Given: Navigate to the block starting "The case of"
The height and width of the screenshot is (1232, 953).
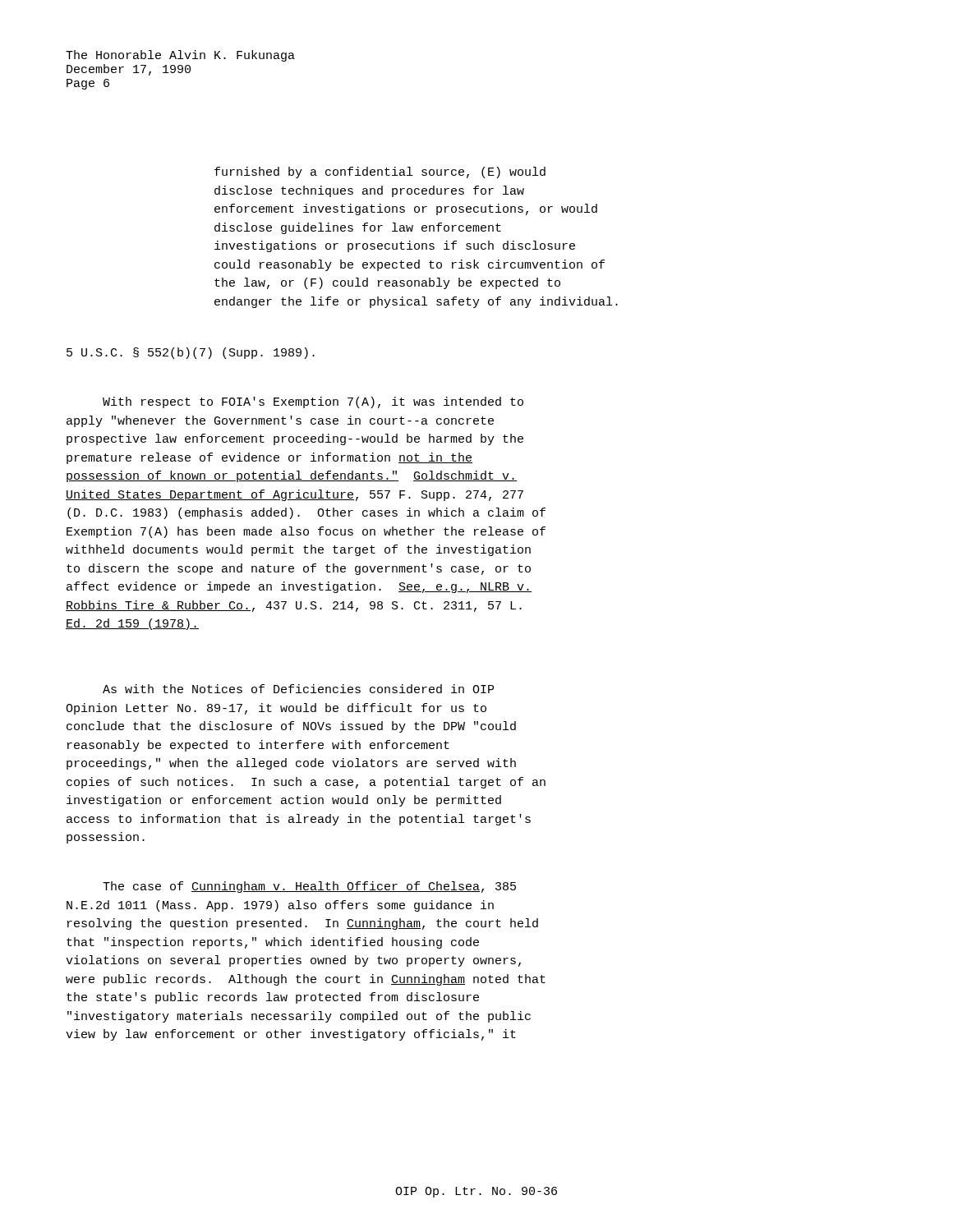Looking at the screenshot, I should (x=306, y=961).
